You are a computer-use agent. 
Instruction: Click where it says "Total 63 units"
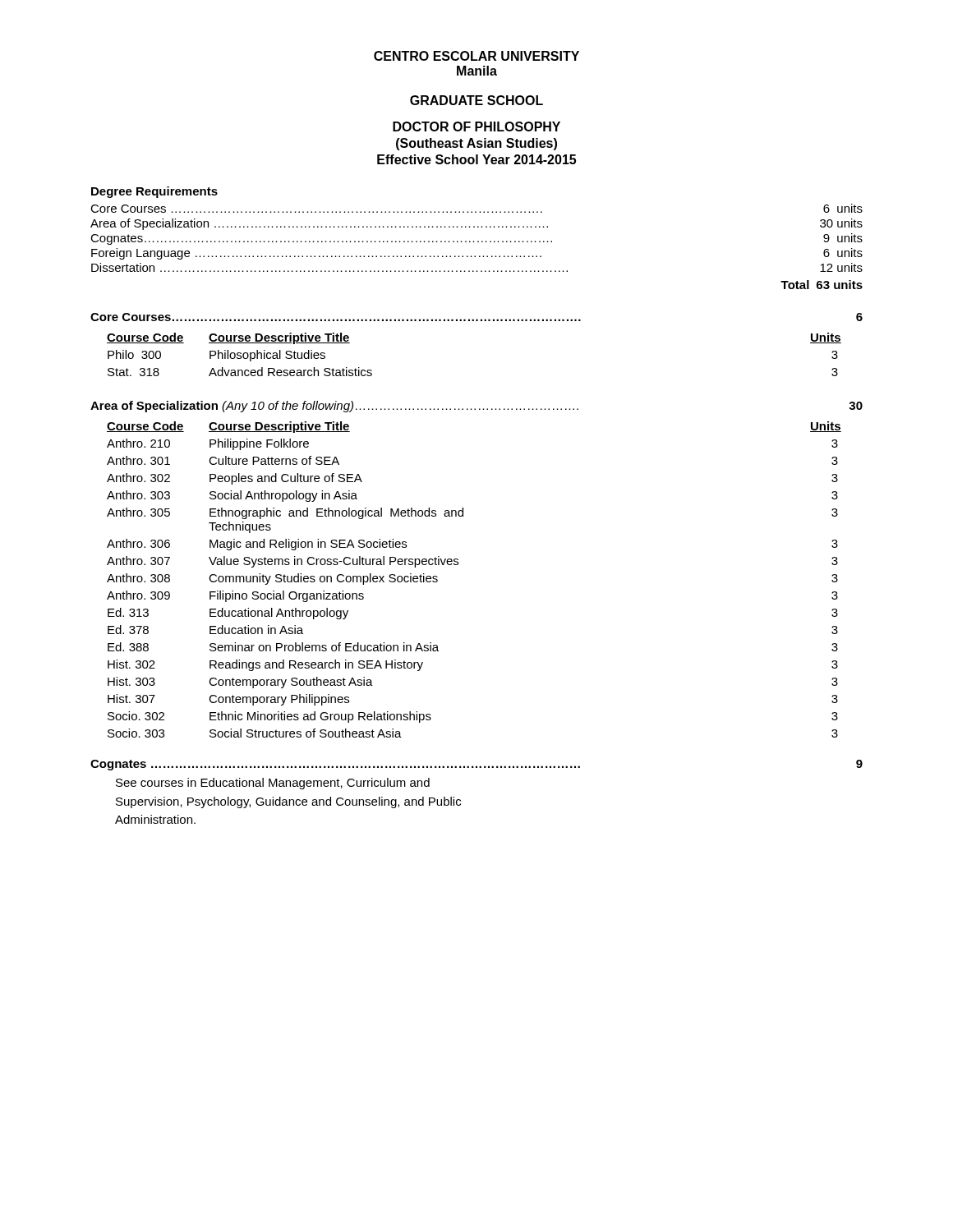pos(822,285)
